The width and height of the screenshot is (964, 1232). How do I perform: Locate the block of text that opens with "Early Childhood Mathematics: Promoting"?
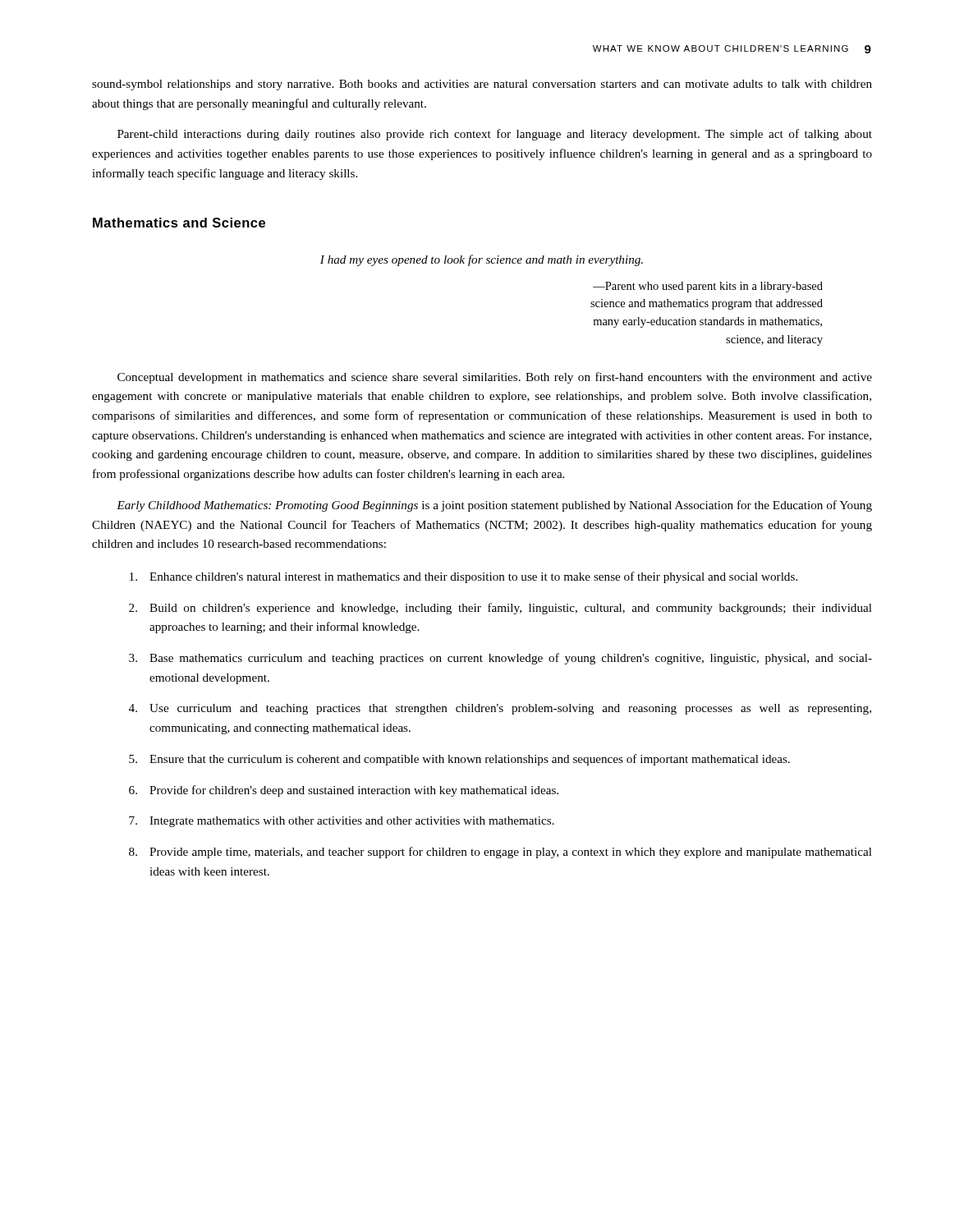click(x=482, y=524)
